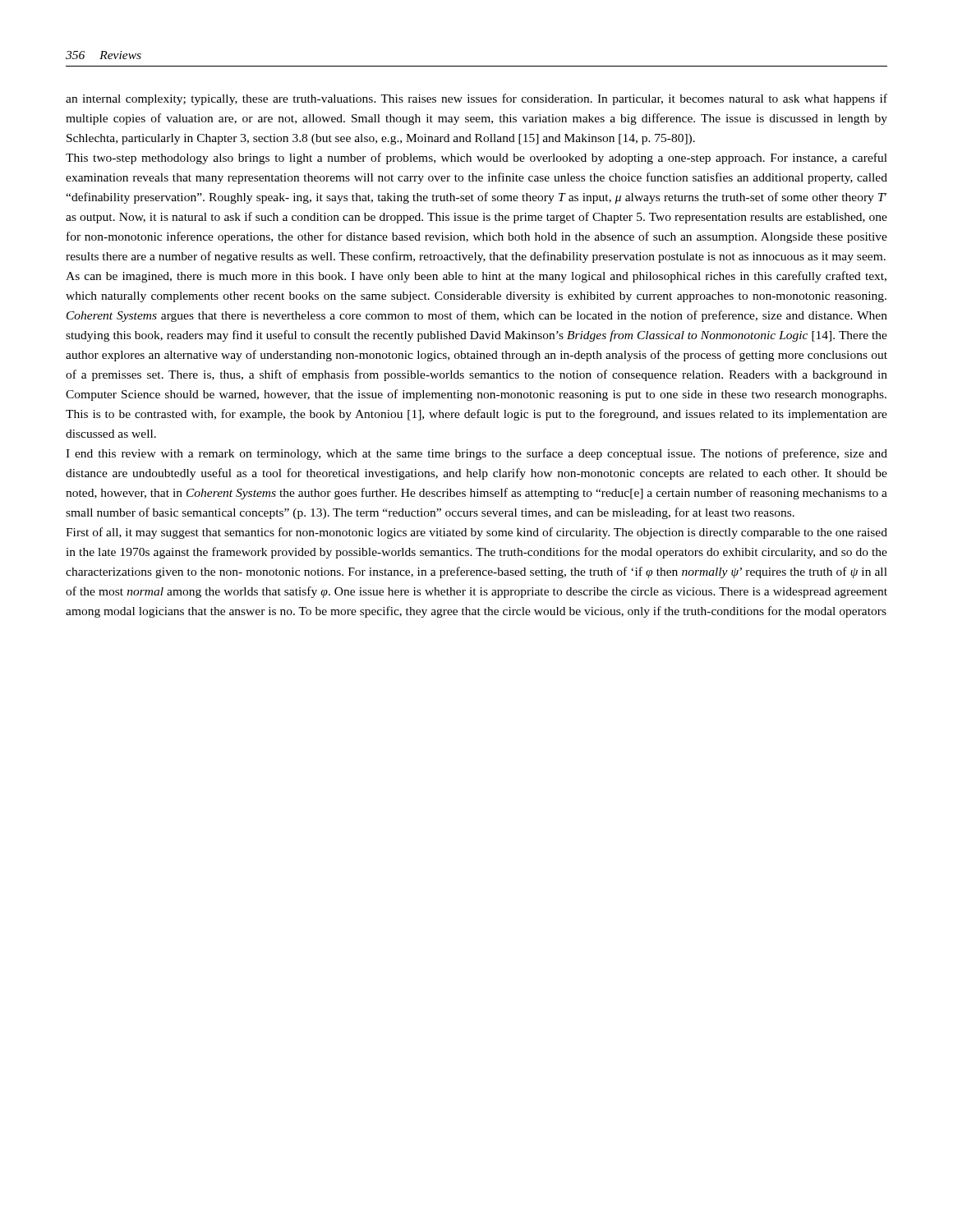953x1232 pixels.
Task: Locate the text block containing "As can be imagined, there is much more"
Action: tap(476, 355)
